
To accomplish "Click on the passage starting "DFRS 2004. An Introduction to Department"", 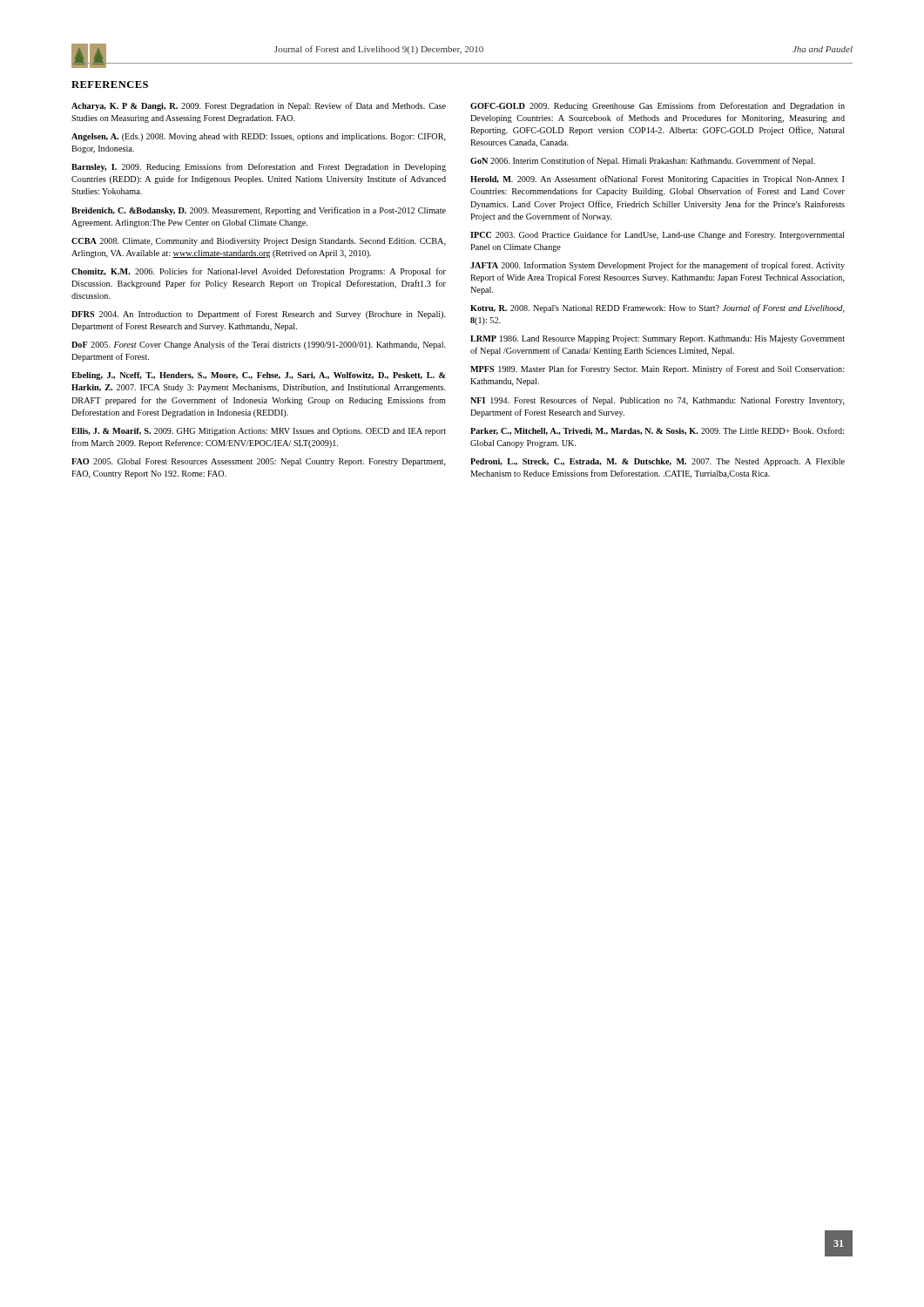I will [x=259, y=320].
